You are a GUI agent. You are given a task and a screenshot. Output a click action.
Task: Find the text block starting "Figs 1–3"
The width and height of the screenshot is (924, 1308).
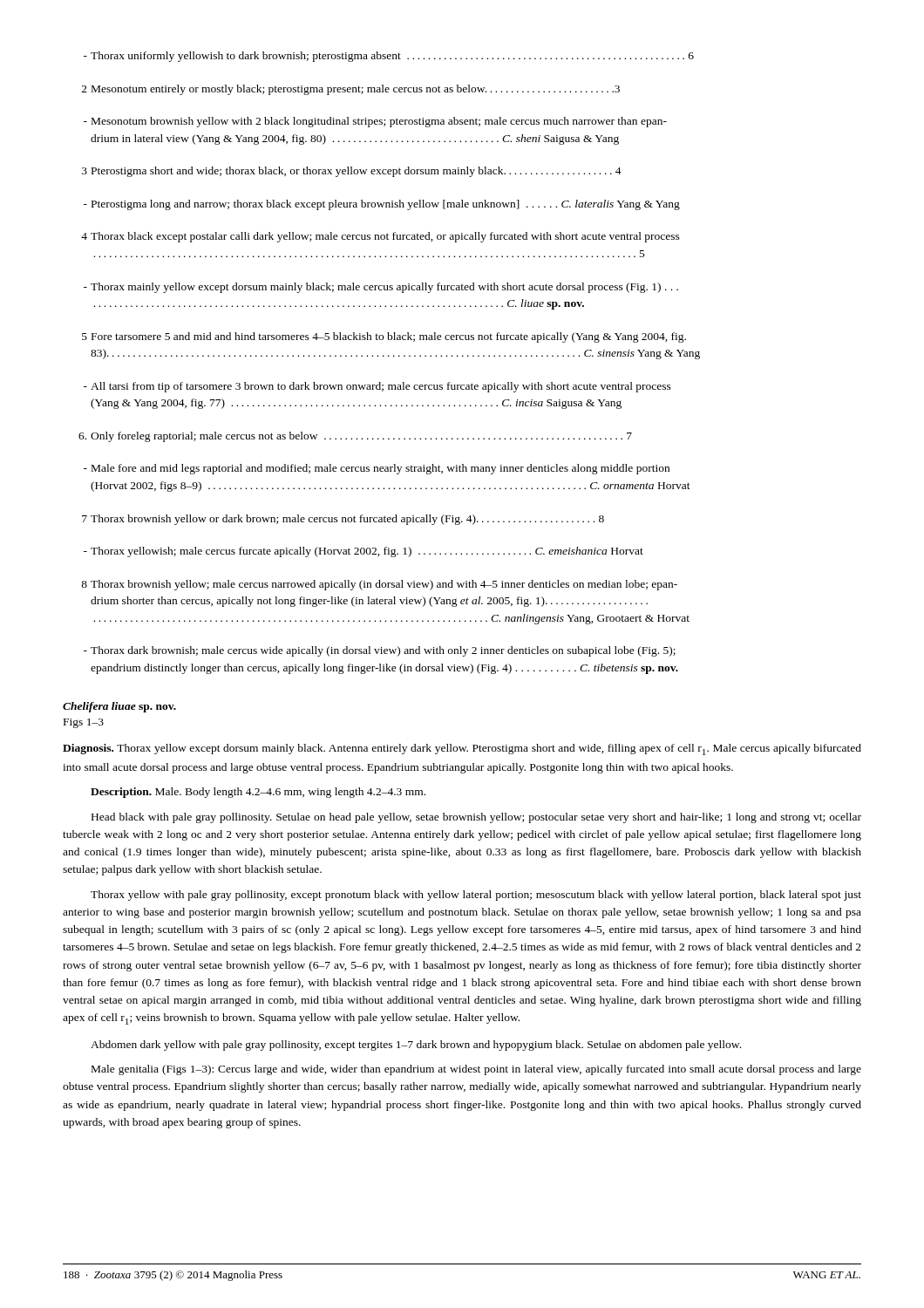(83, 721)
